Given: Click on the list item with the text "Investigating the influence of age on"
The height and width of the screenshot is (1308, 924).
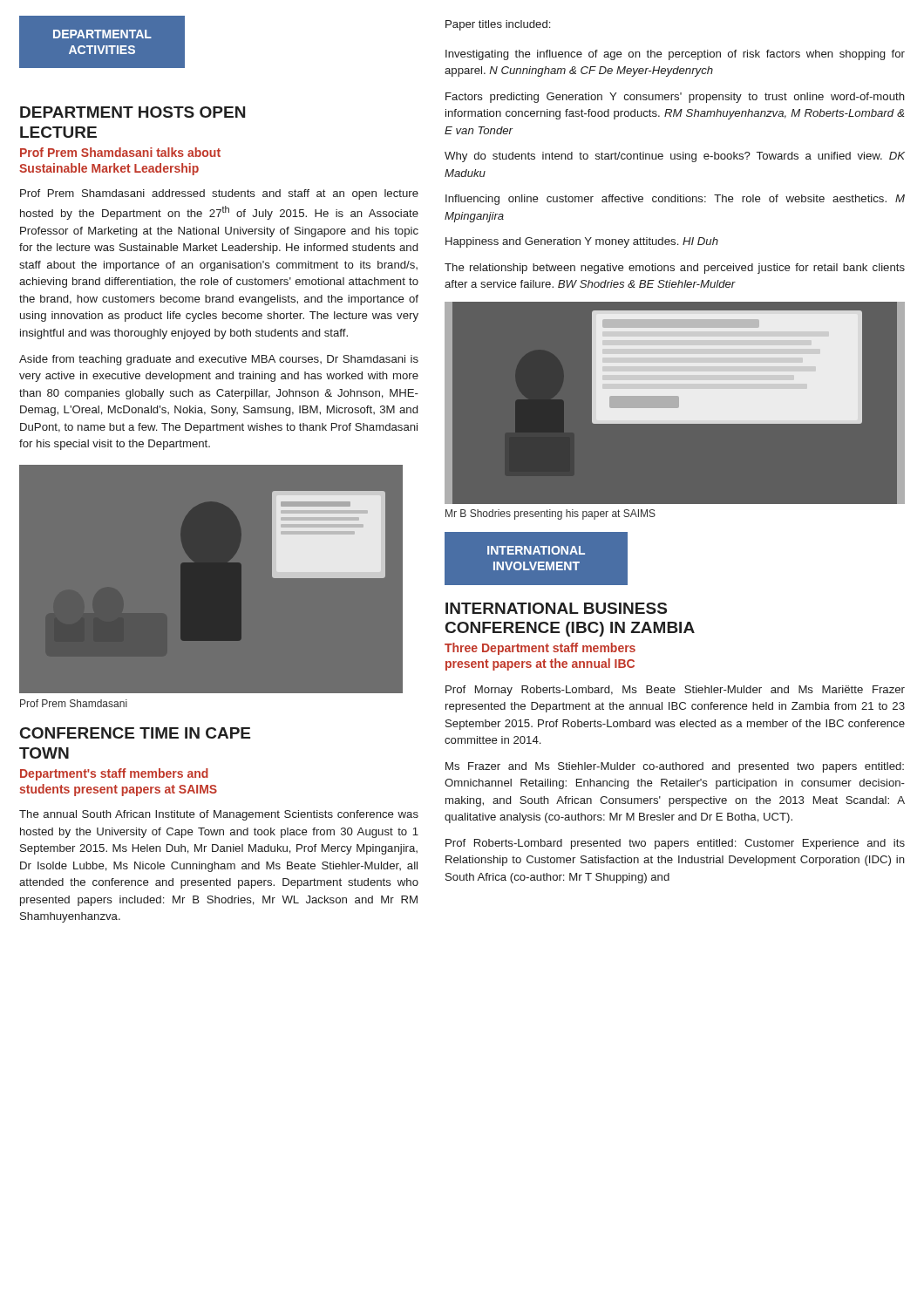Looking at the screenshot, I should point(675,62).
